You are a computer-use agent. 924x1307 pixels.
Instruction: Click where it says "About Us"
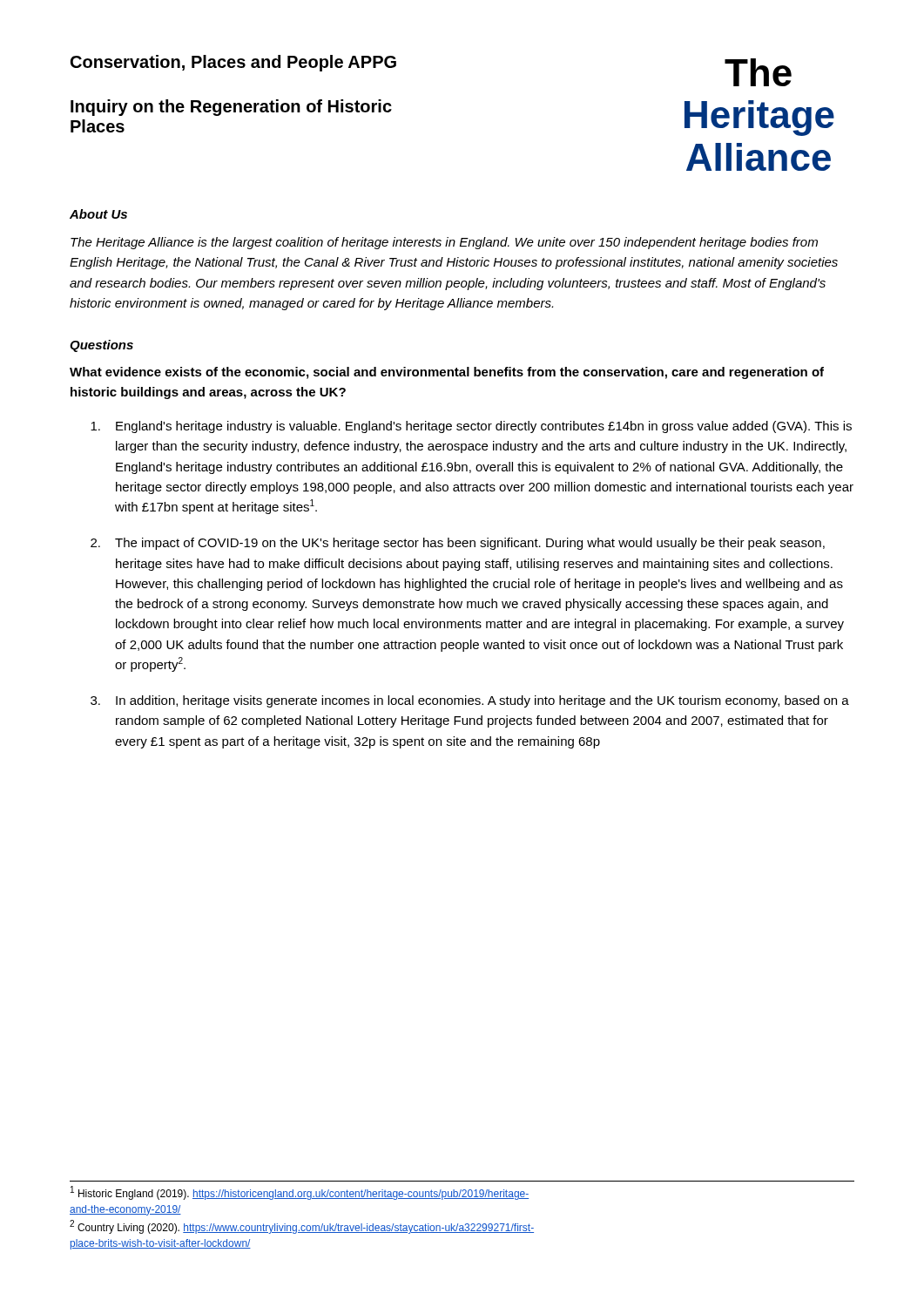(99, 214)
